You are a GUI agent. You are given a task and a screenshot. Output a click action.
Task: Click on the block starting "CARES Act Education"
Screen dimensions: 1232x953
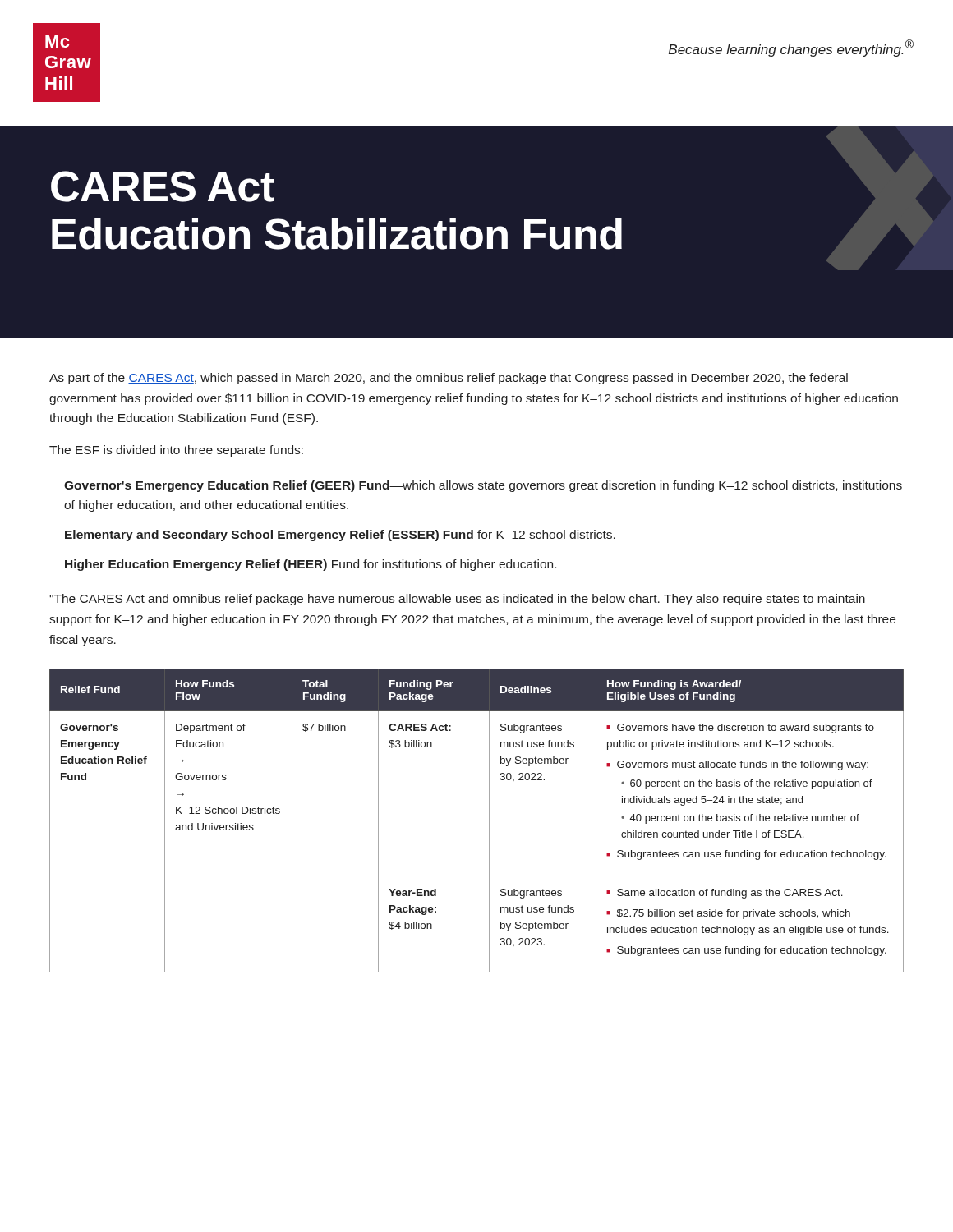(501, 232)
